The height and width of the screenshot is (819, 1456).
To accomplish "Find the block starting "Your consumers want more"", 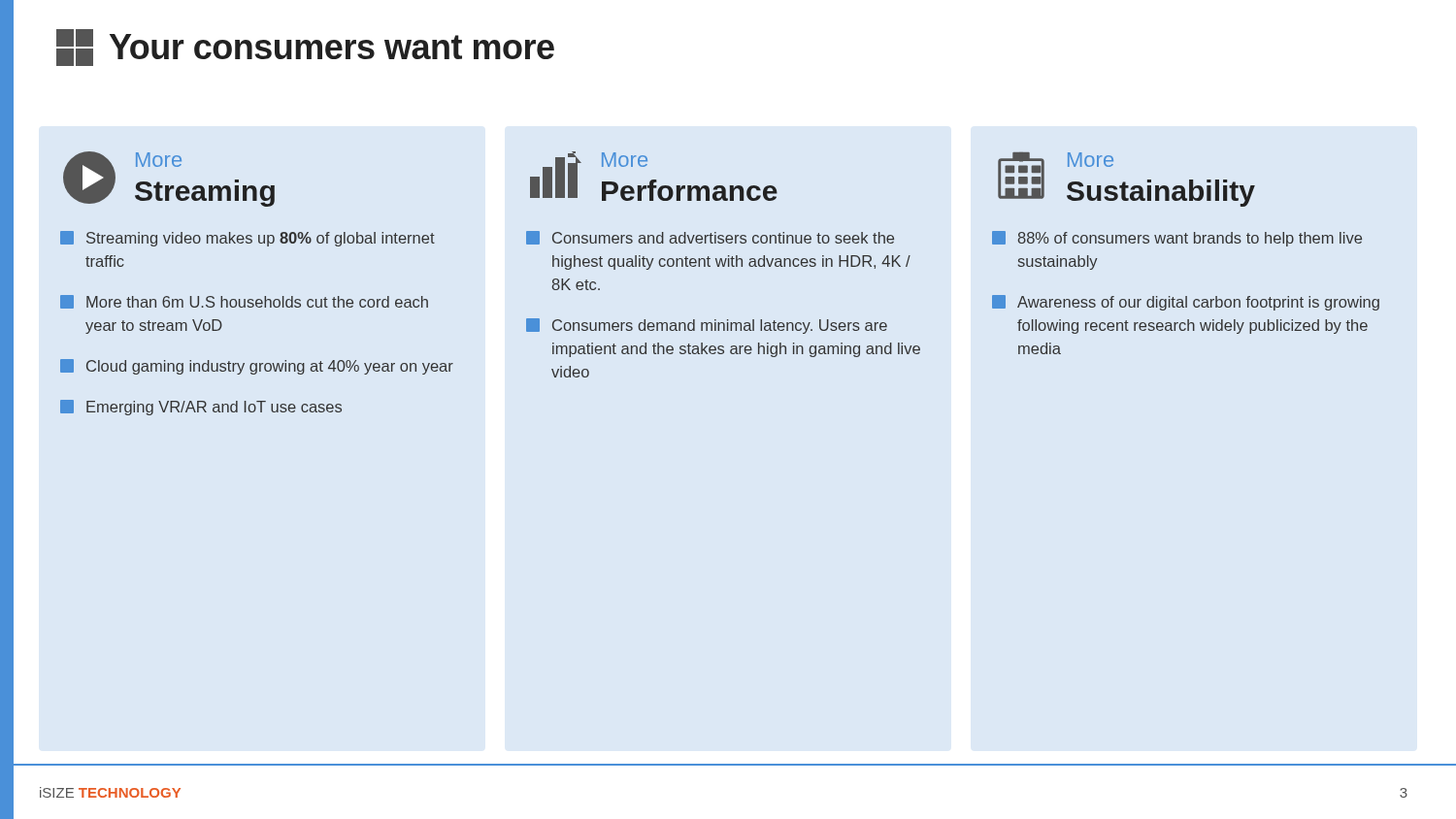I will tap(306, 48).
